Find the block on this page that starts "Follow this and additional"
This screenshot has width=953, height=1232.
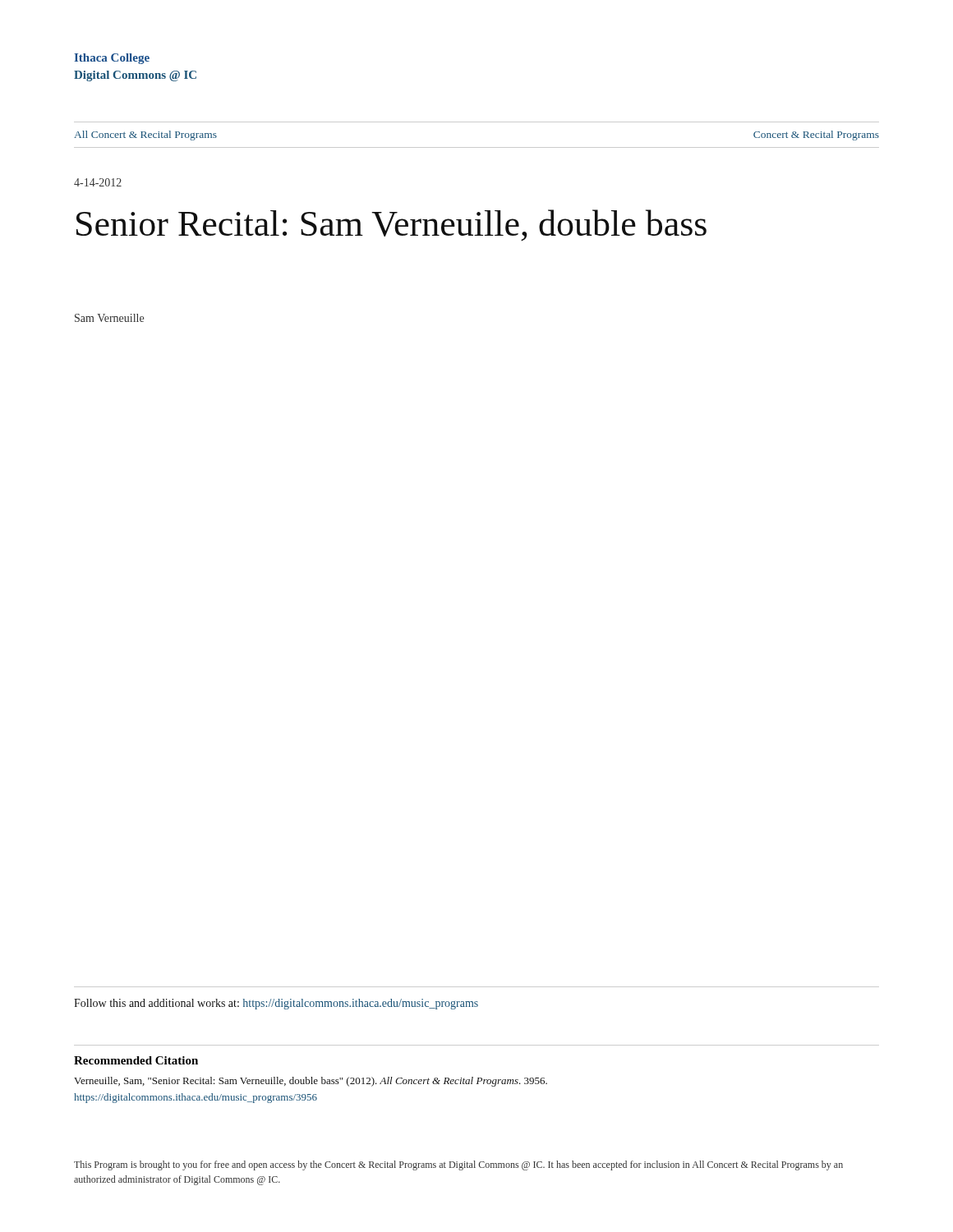click(476, 1004)
